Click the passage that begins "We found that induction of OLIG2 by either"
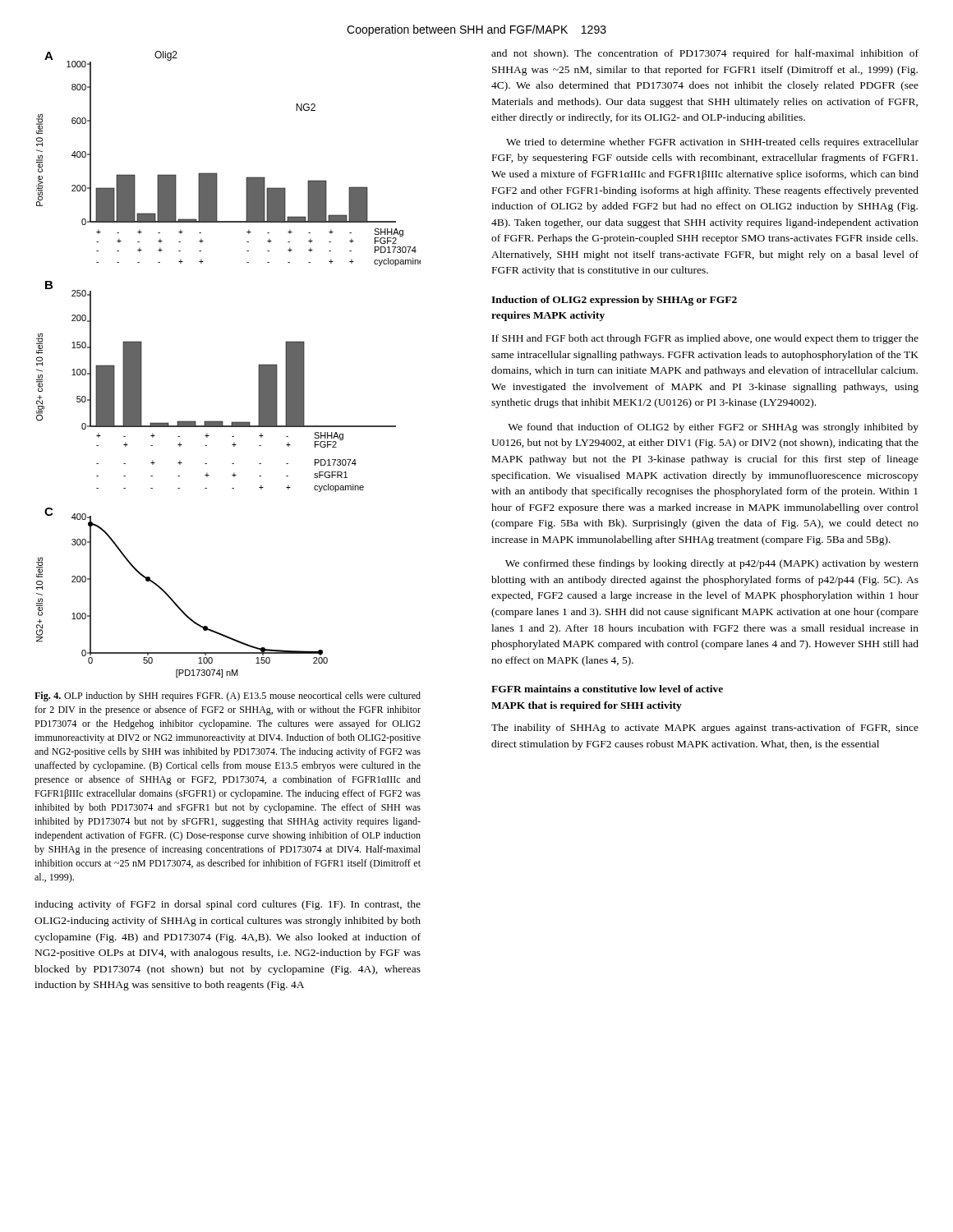Screen dimensions: 1232x953 coord(705,483)
